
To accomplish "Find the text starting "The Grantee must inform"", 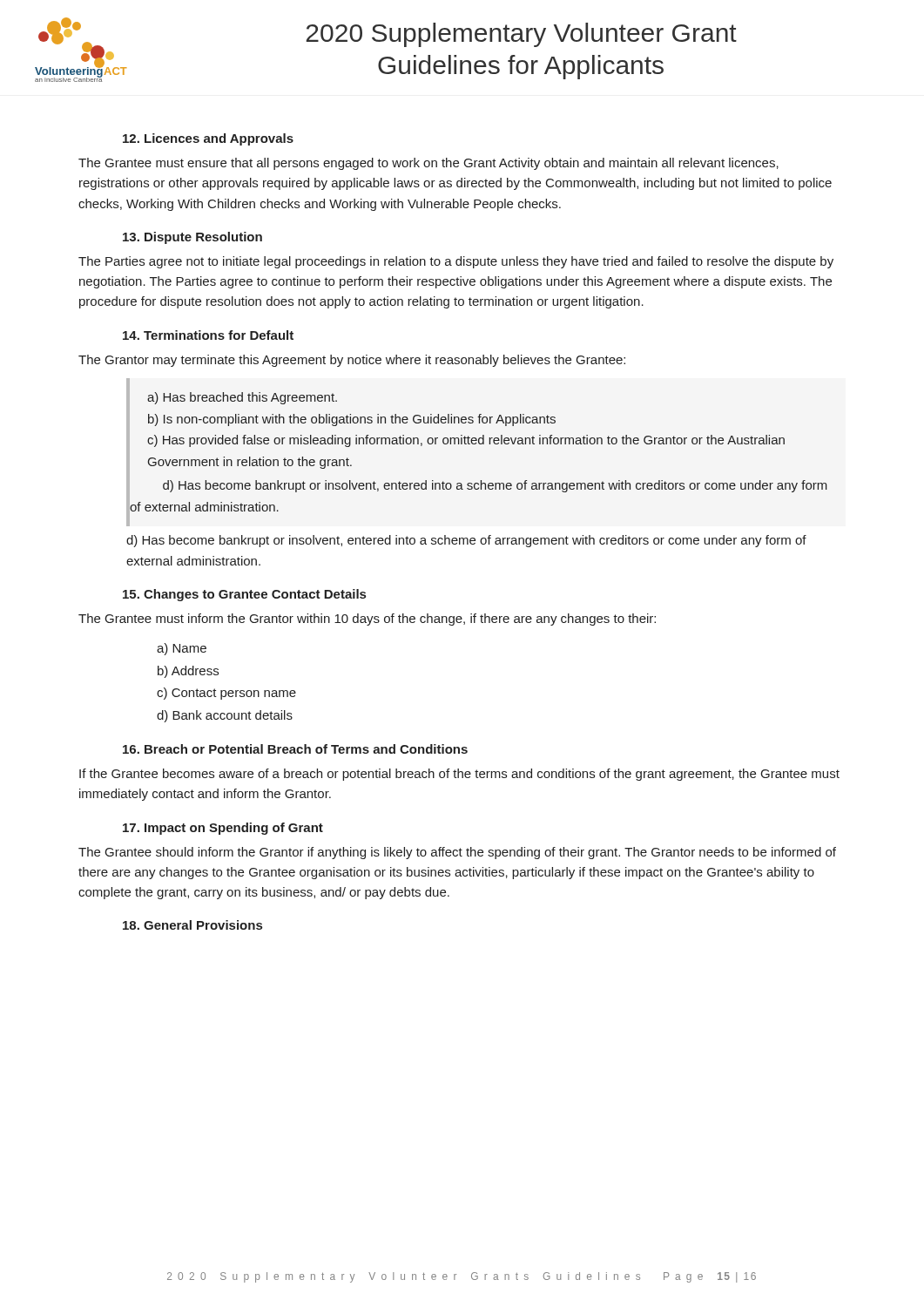I will point(368,618).
